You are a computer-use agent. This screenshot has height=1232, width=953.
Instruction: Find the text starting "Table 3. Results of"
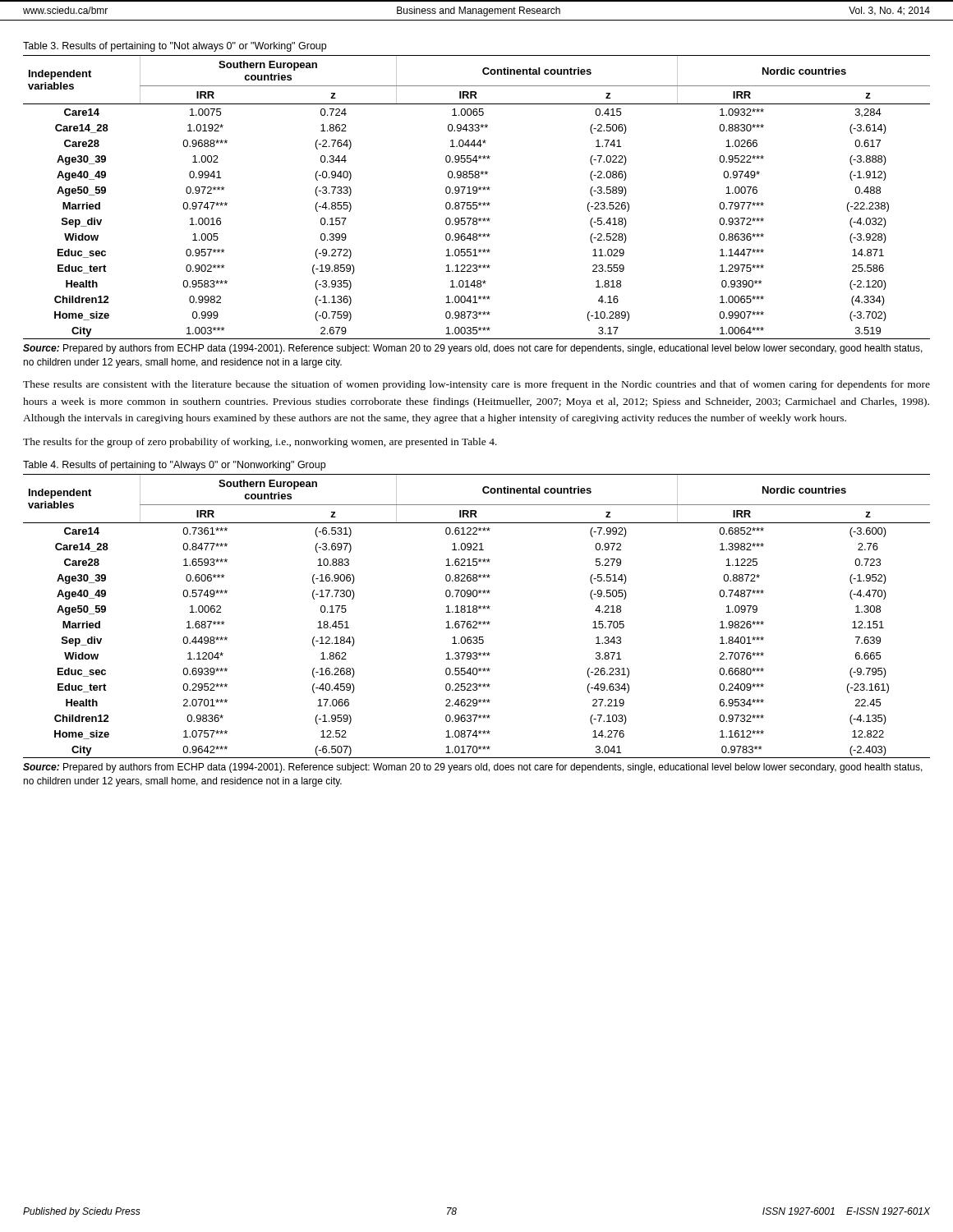pos(175,46)
